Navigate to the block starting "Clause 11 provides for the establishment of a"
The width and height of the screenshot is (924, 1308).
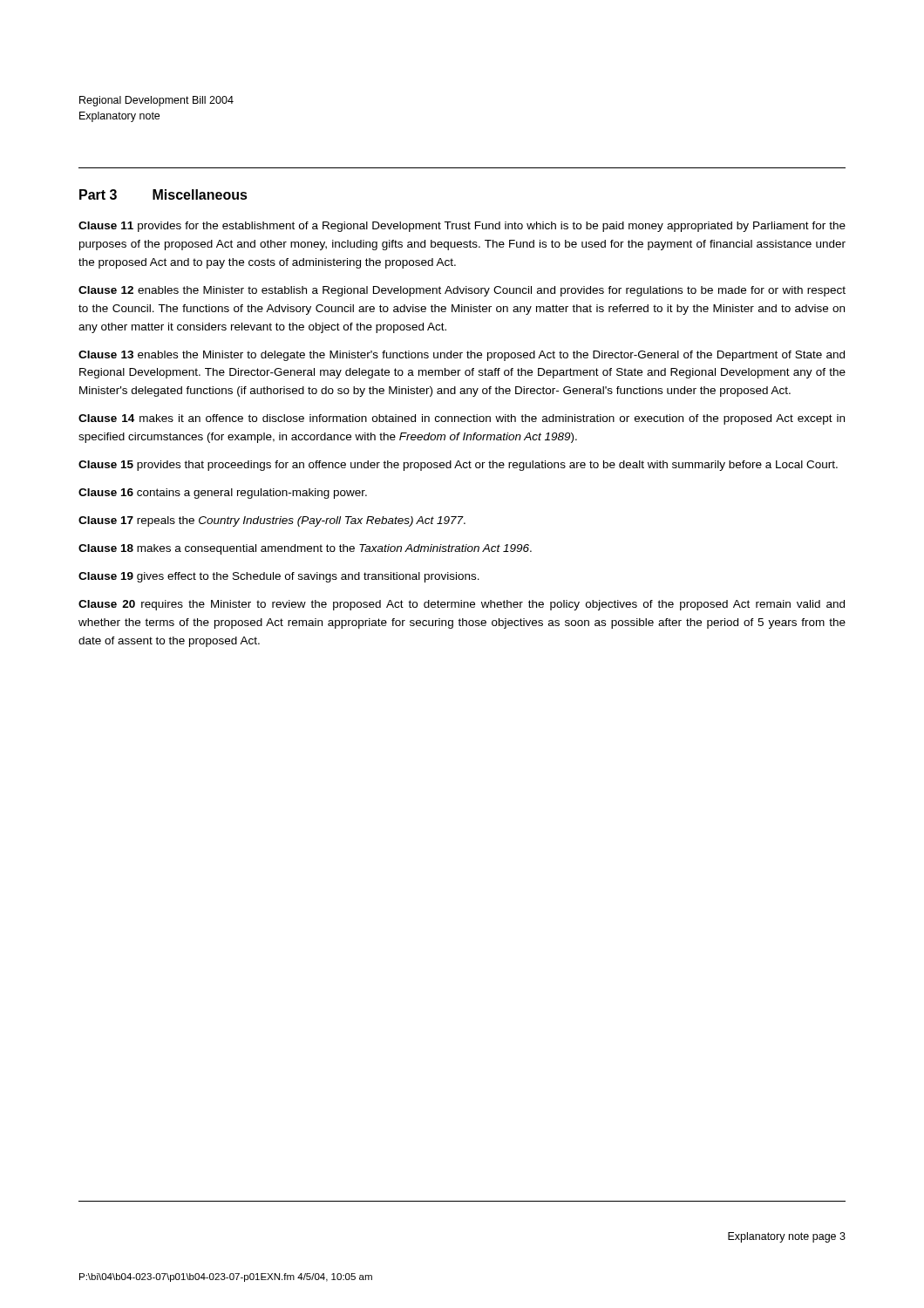click(x=462, y=244)
